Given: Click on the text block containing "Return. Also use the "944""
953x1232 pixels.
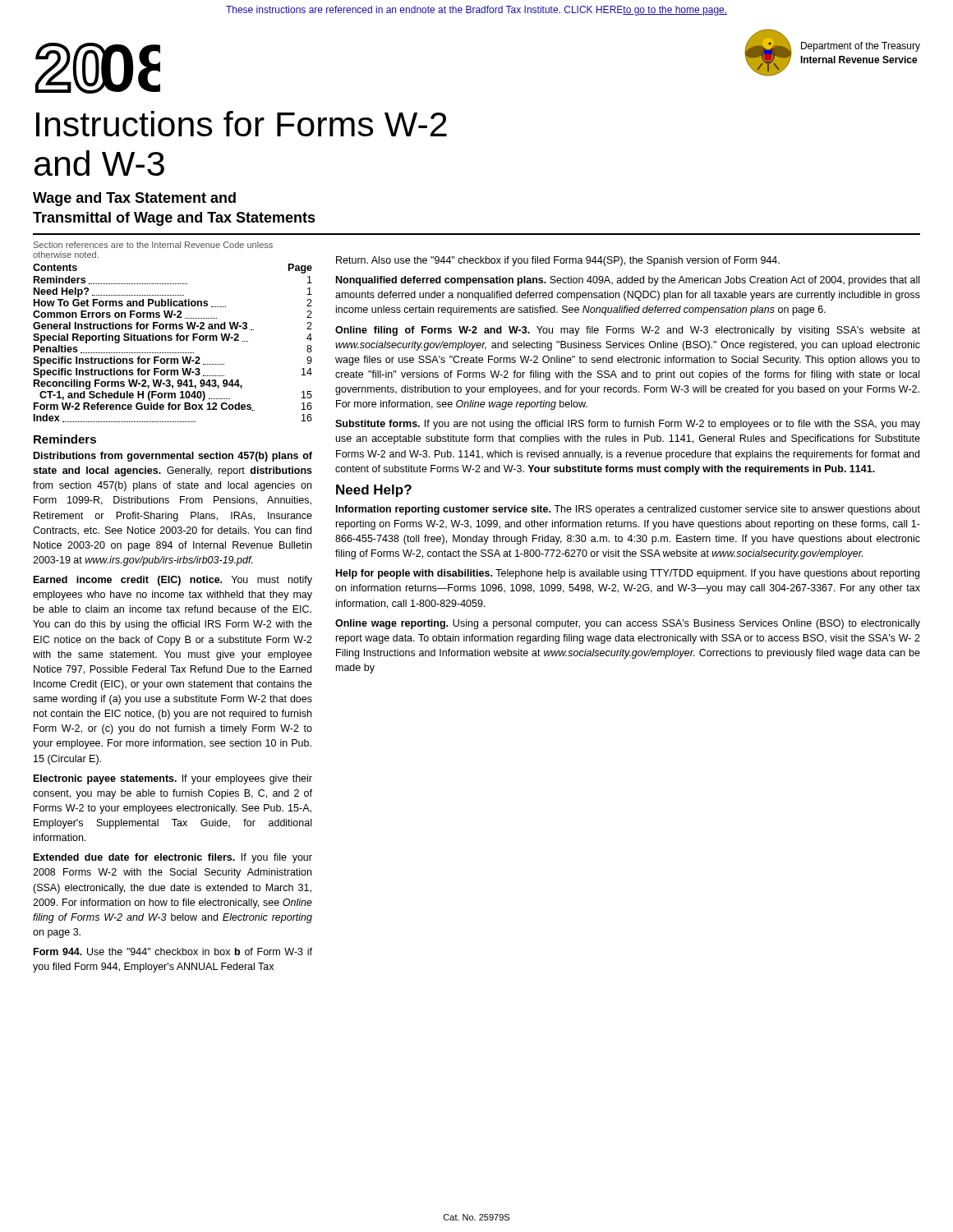Looking at the screenshot, I should click(558, 260).
